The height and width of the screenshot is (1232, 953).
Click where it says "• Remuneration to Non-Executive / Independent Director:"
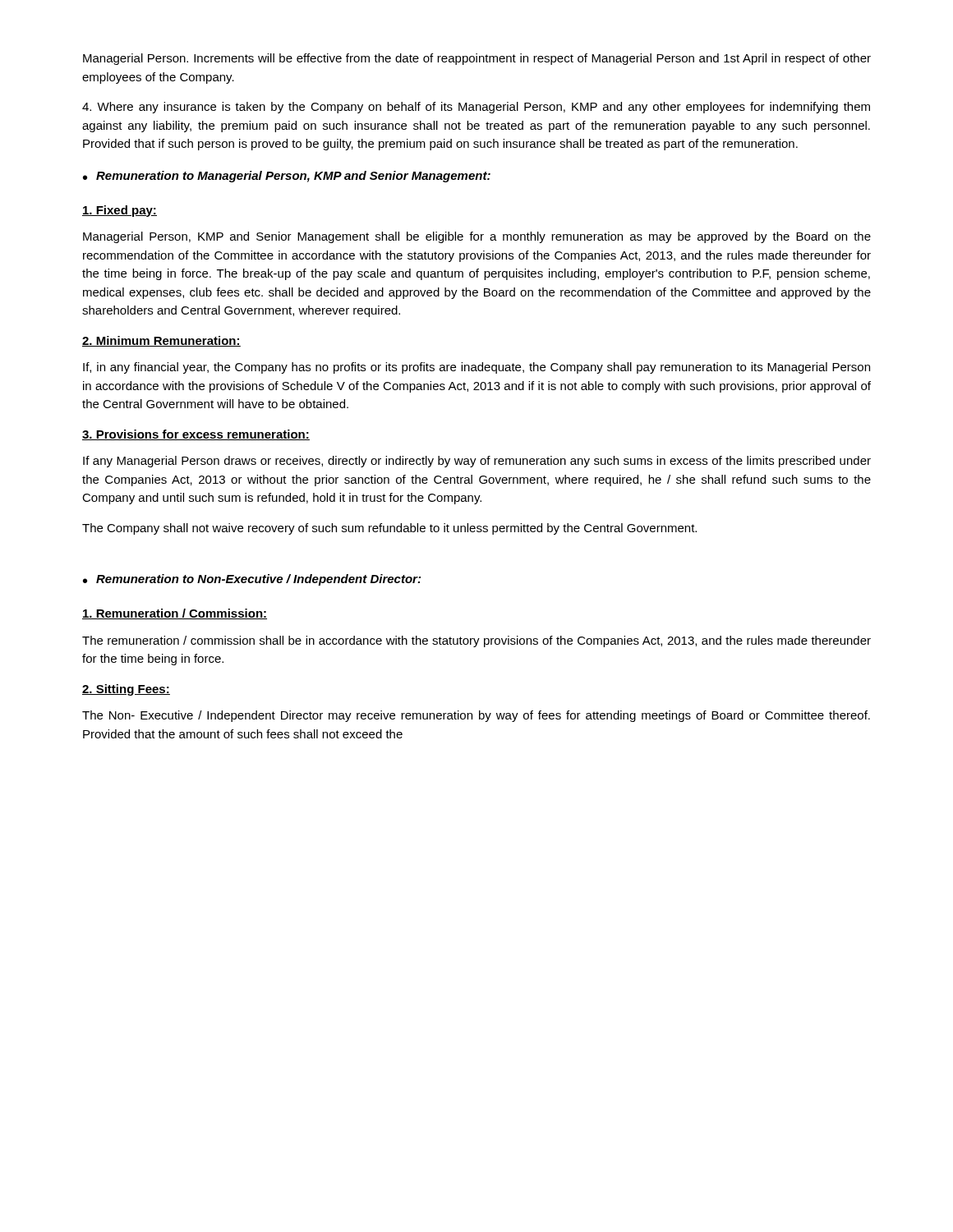252,581
